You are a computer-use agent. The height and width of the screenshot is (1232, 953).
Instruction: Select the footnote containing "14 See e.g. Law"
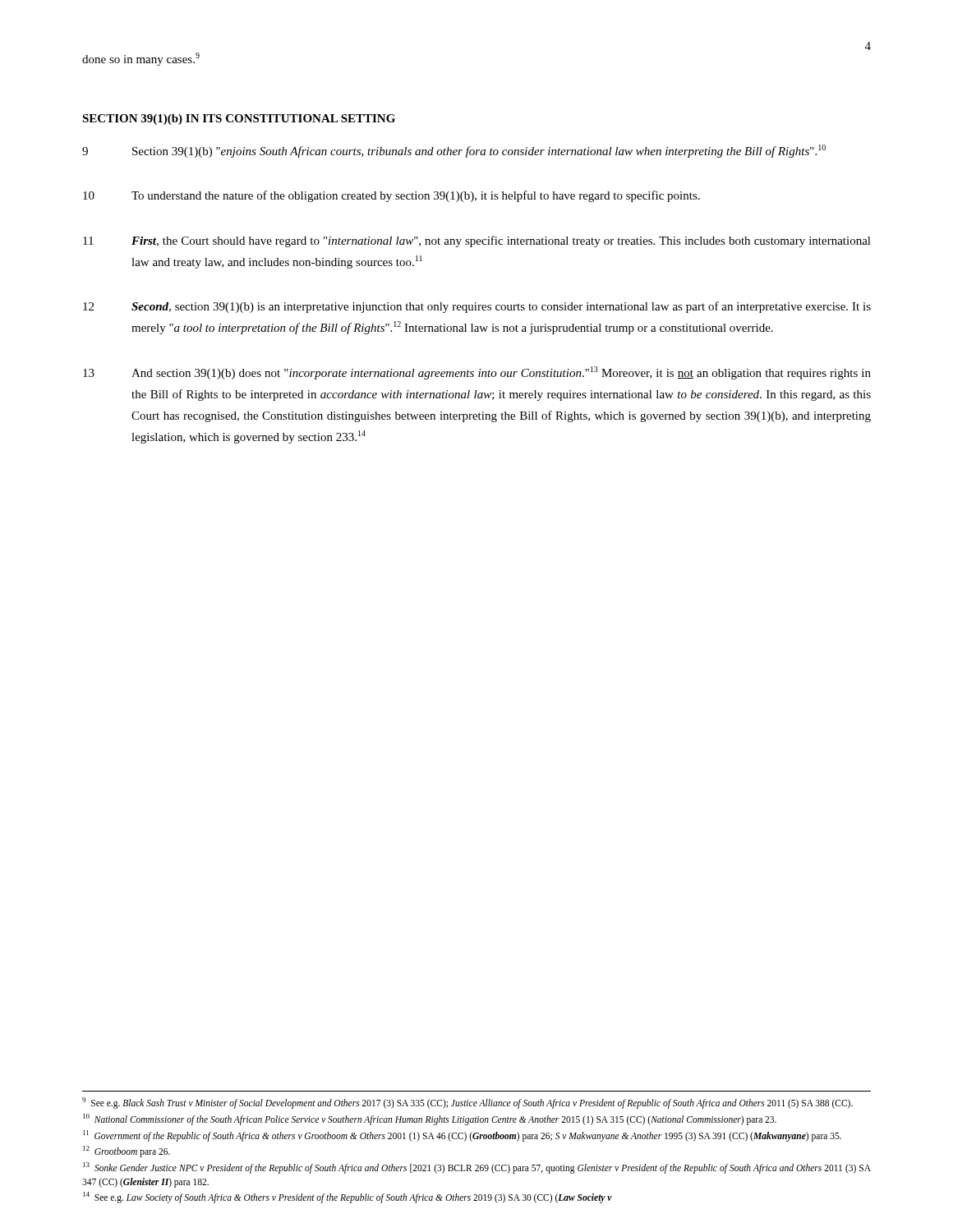[347, 1197]
